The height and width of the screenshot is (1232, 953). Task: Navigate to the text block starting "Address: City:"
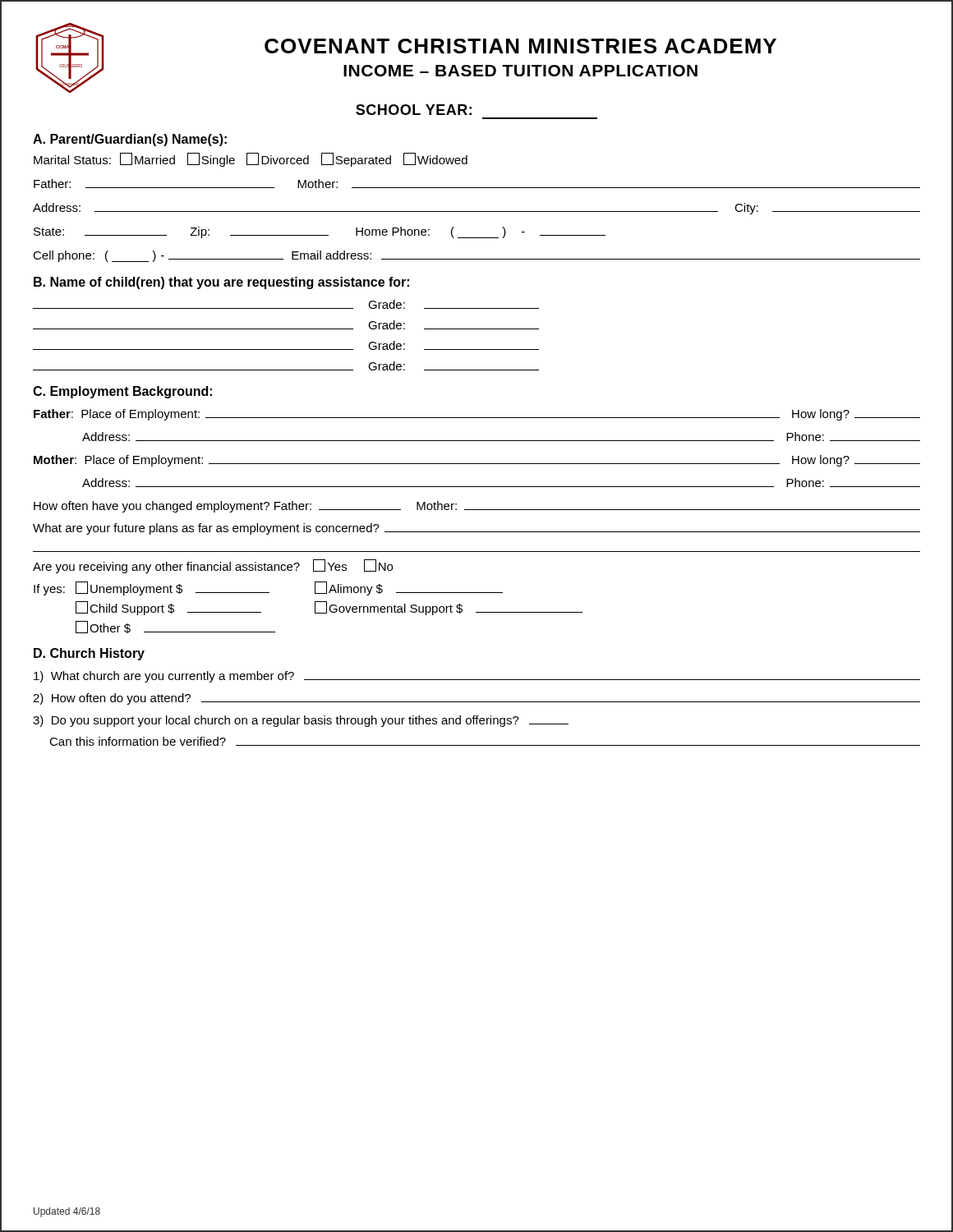coord(476,206)
